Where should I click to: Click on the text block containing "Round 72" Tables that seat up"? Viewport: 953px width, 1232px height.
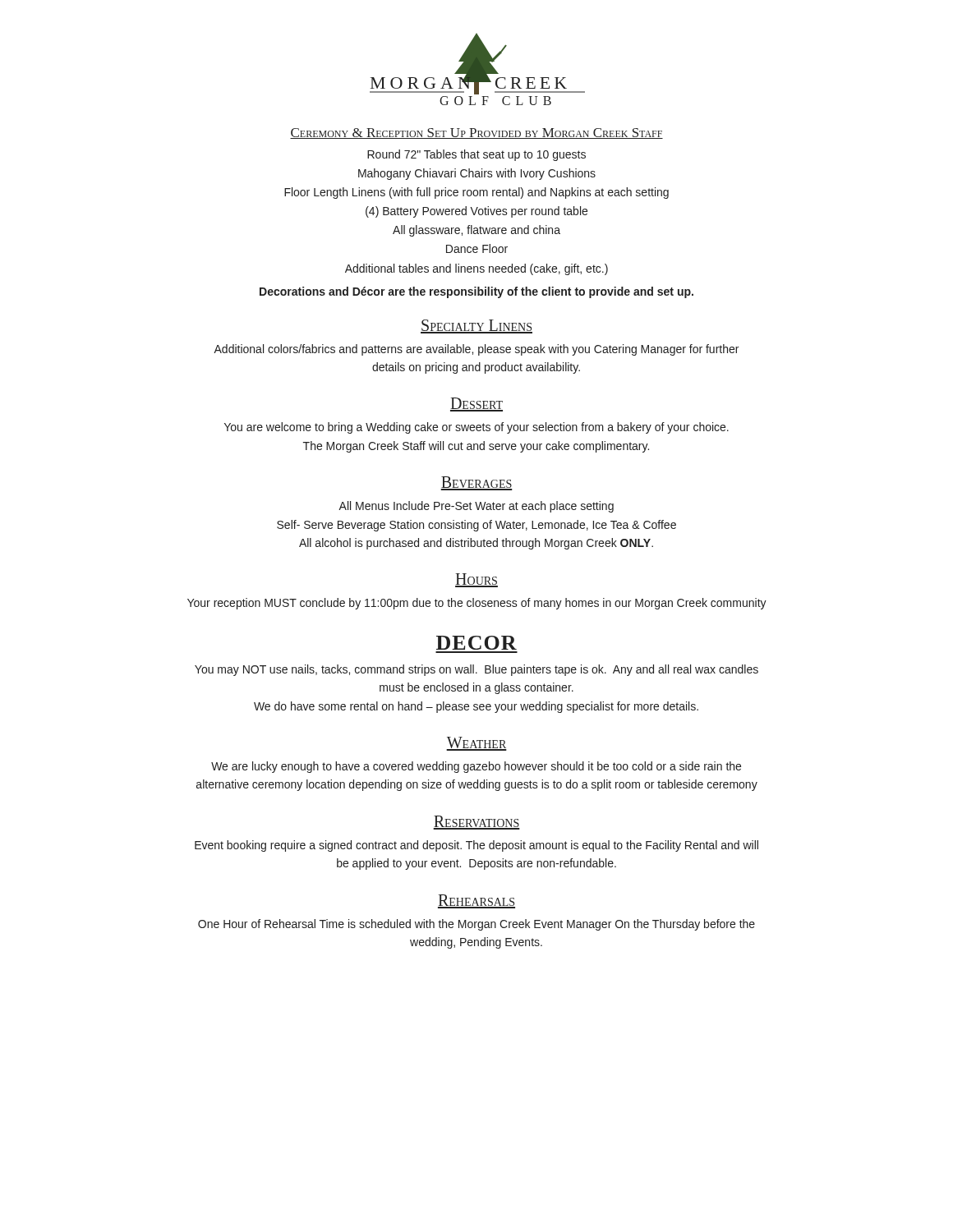point(476,211)
